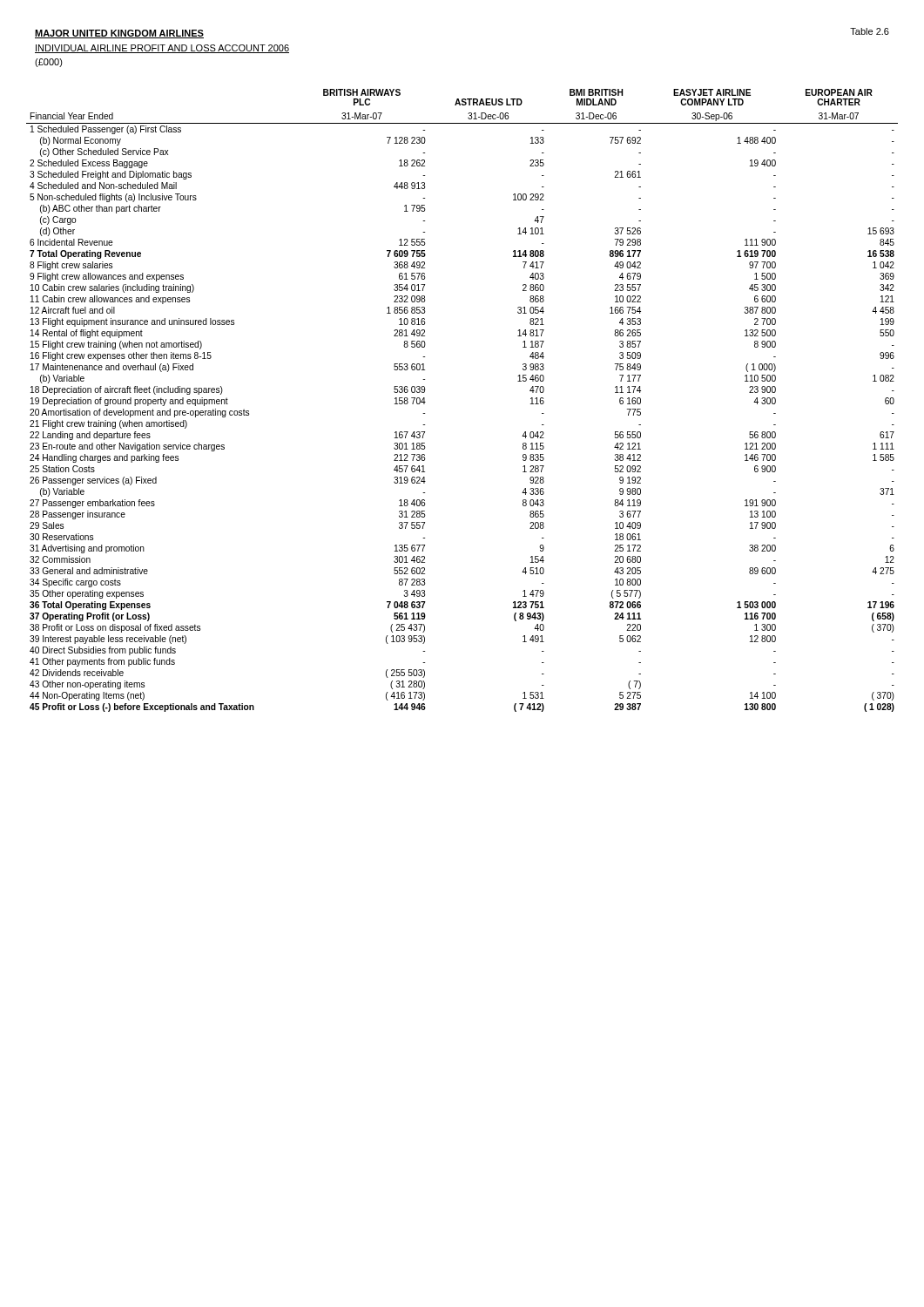Find the table that mentions "212 736"

(x=462, y=400)
